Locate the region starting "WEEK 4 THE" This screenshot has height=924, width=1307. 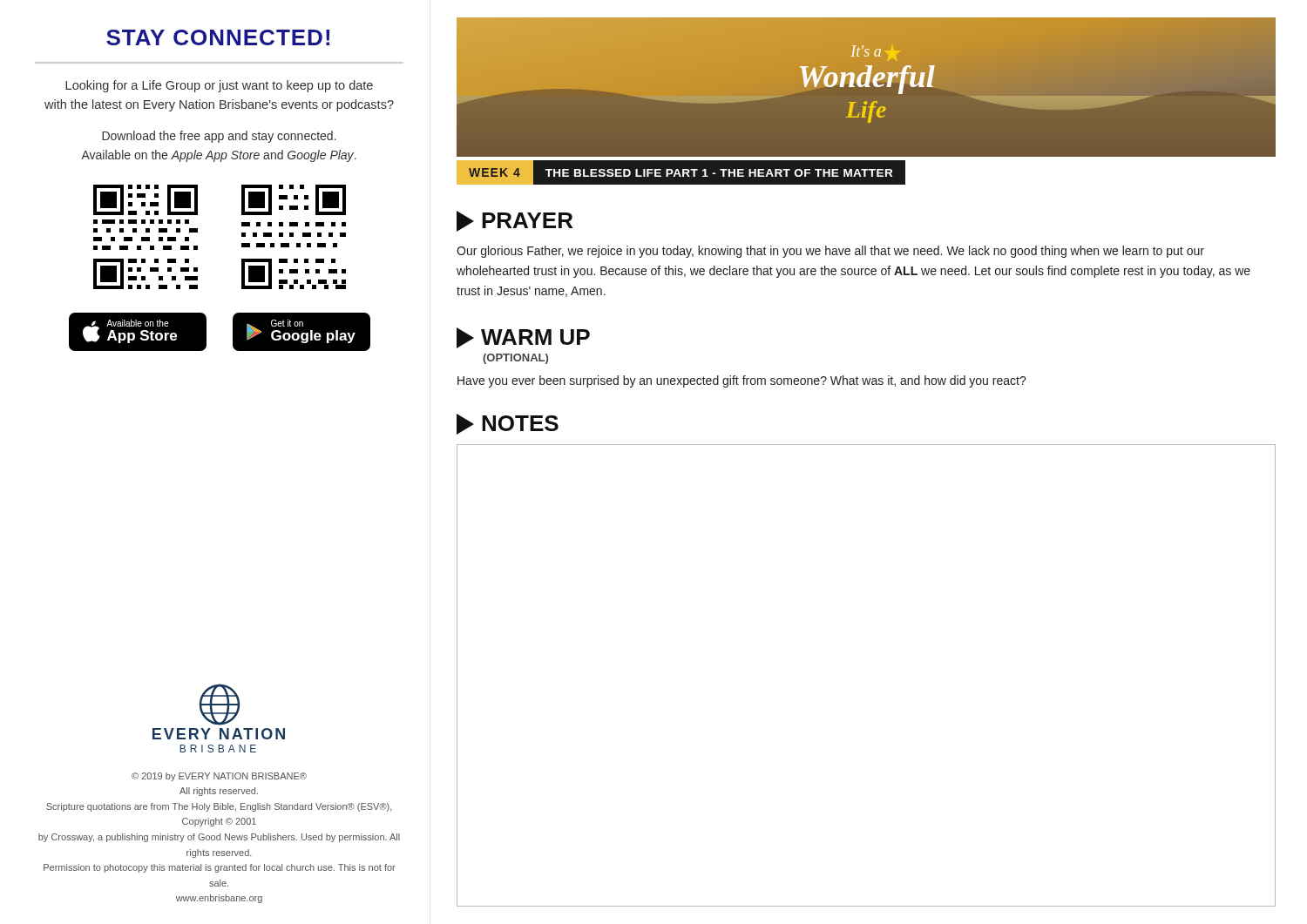coord(681,172)
